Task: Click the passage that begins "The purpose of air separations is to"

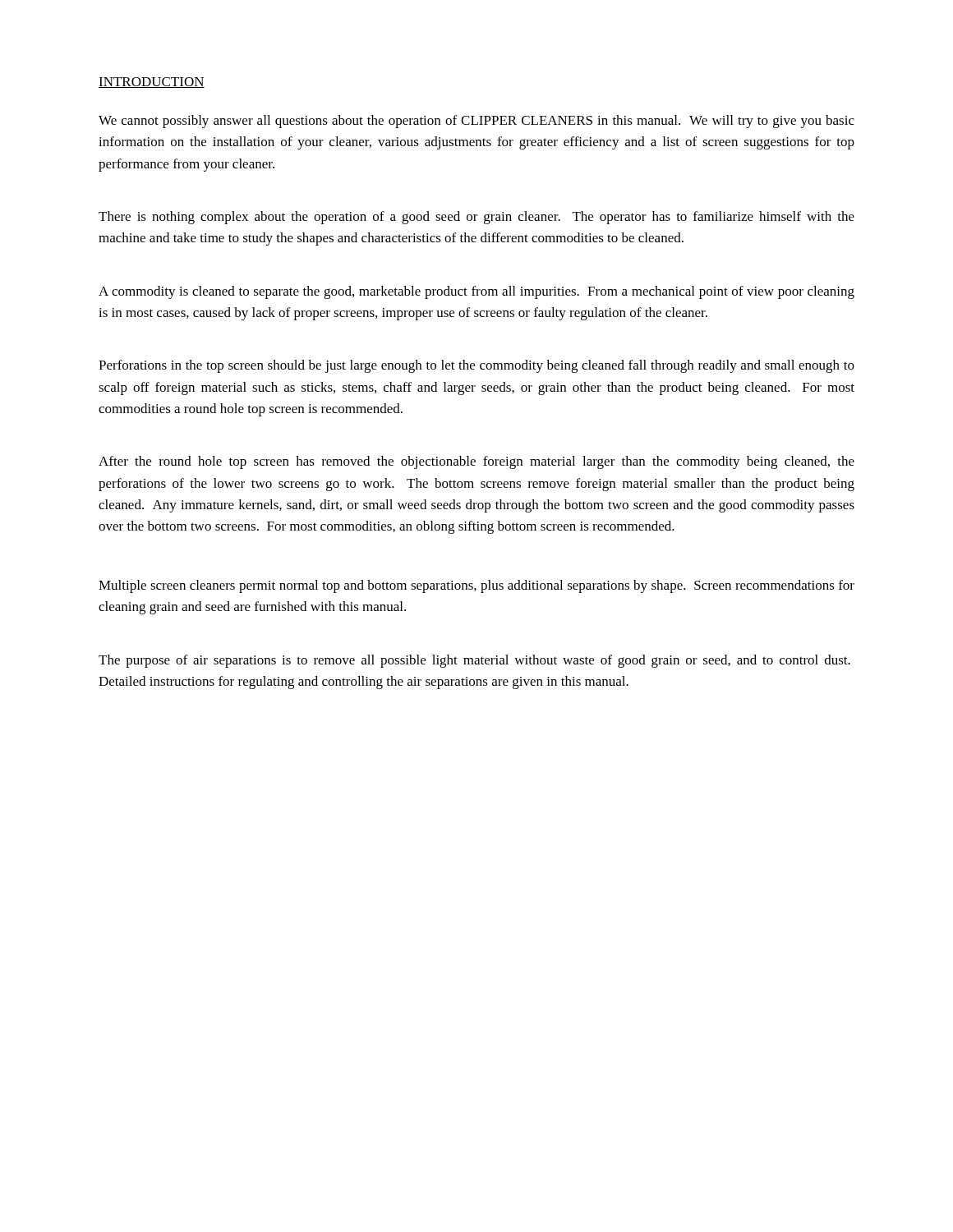Action: 476,670
